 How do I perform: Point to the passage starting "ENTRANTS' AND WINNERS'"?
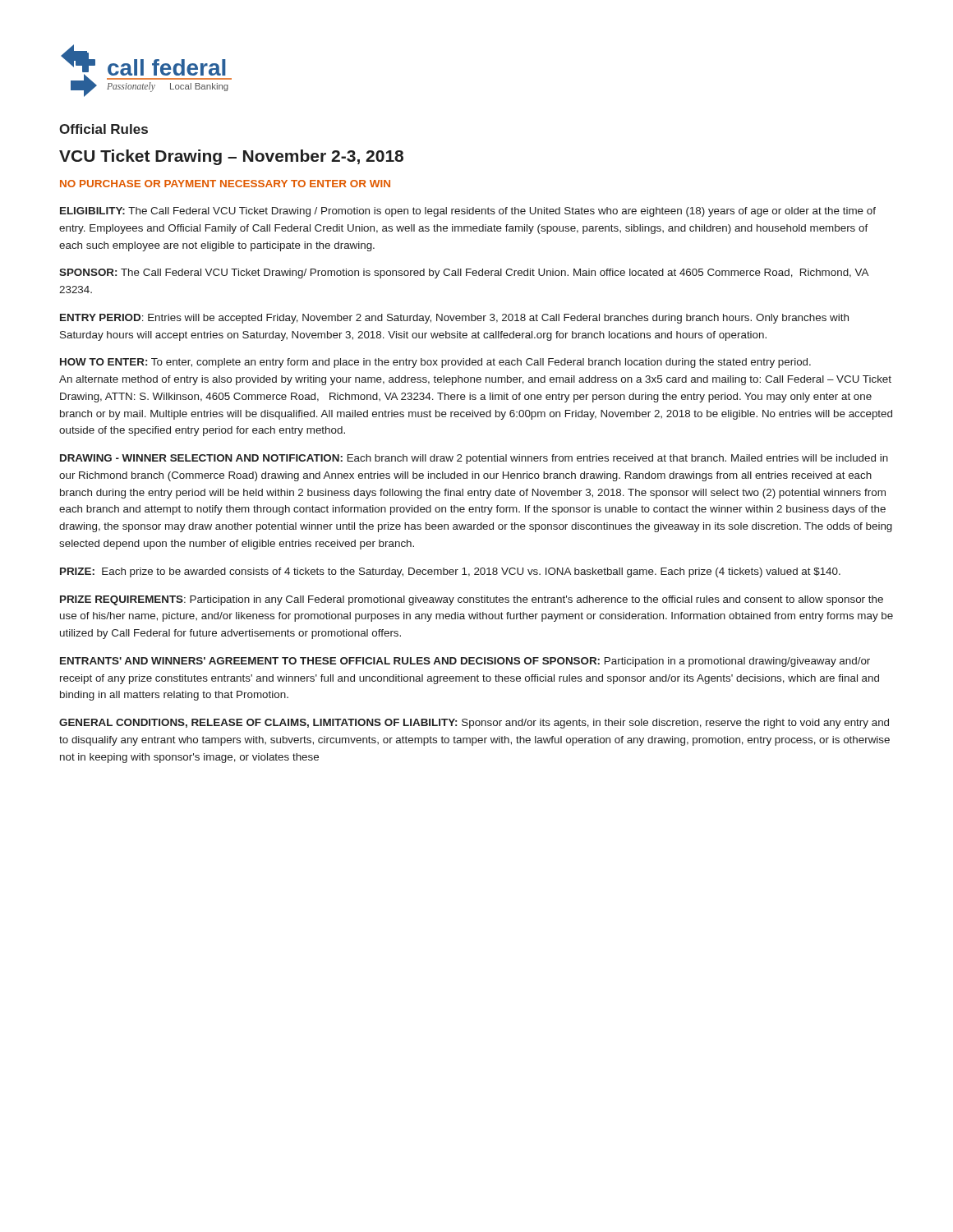coord(469,678)
